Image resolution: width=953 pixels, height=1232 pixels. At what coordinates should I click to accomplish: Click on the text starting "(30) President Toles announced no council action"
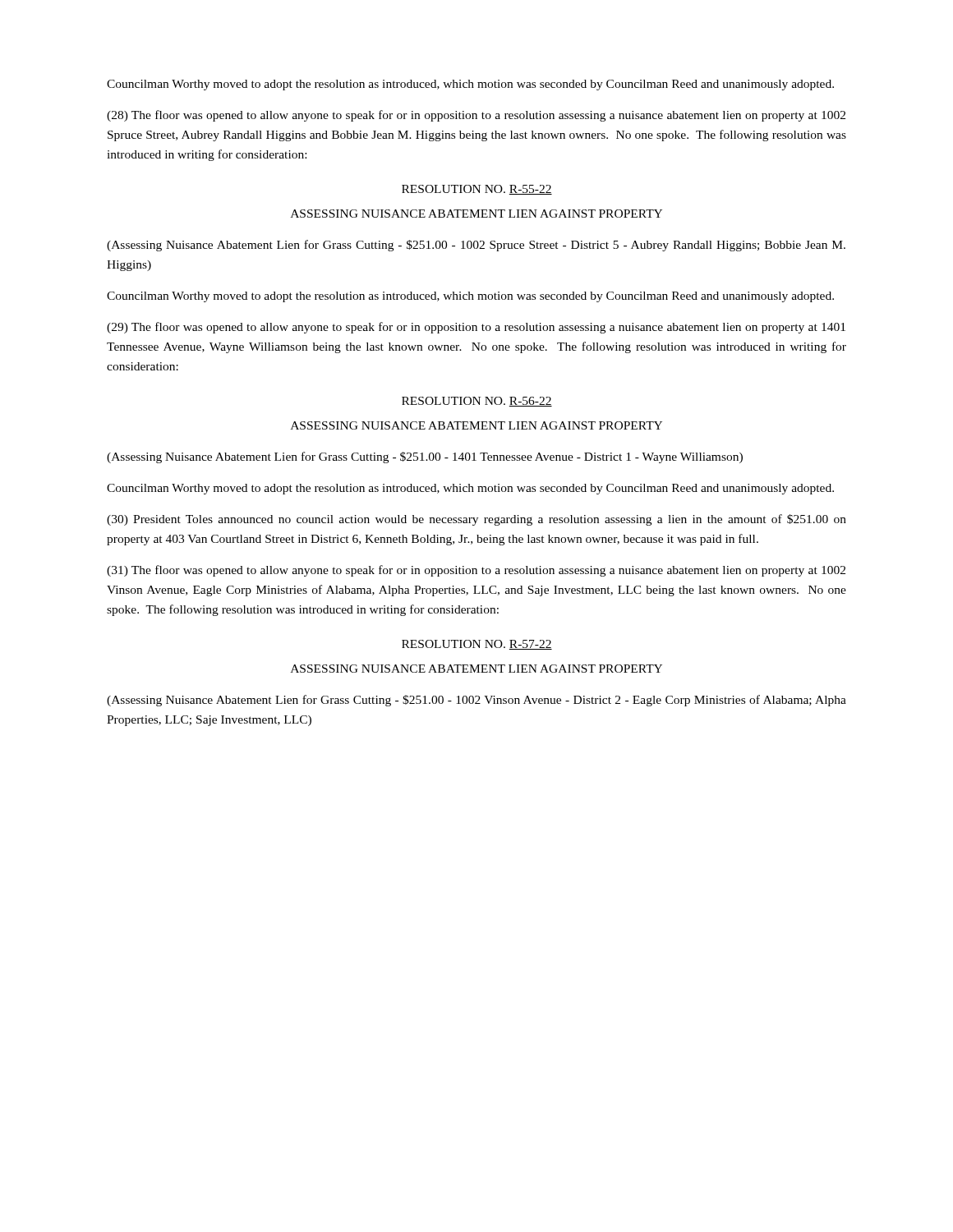coord(476,529)
